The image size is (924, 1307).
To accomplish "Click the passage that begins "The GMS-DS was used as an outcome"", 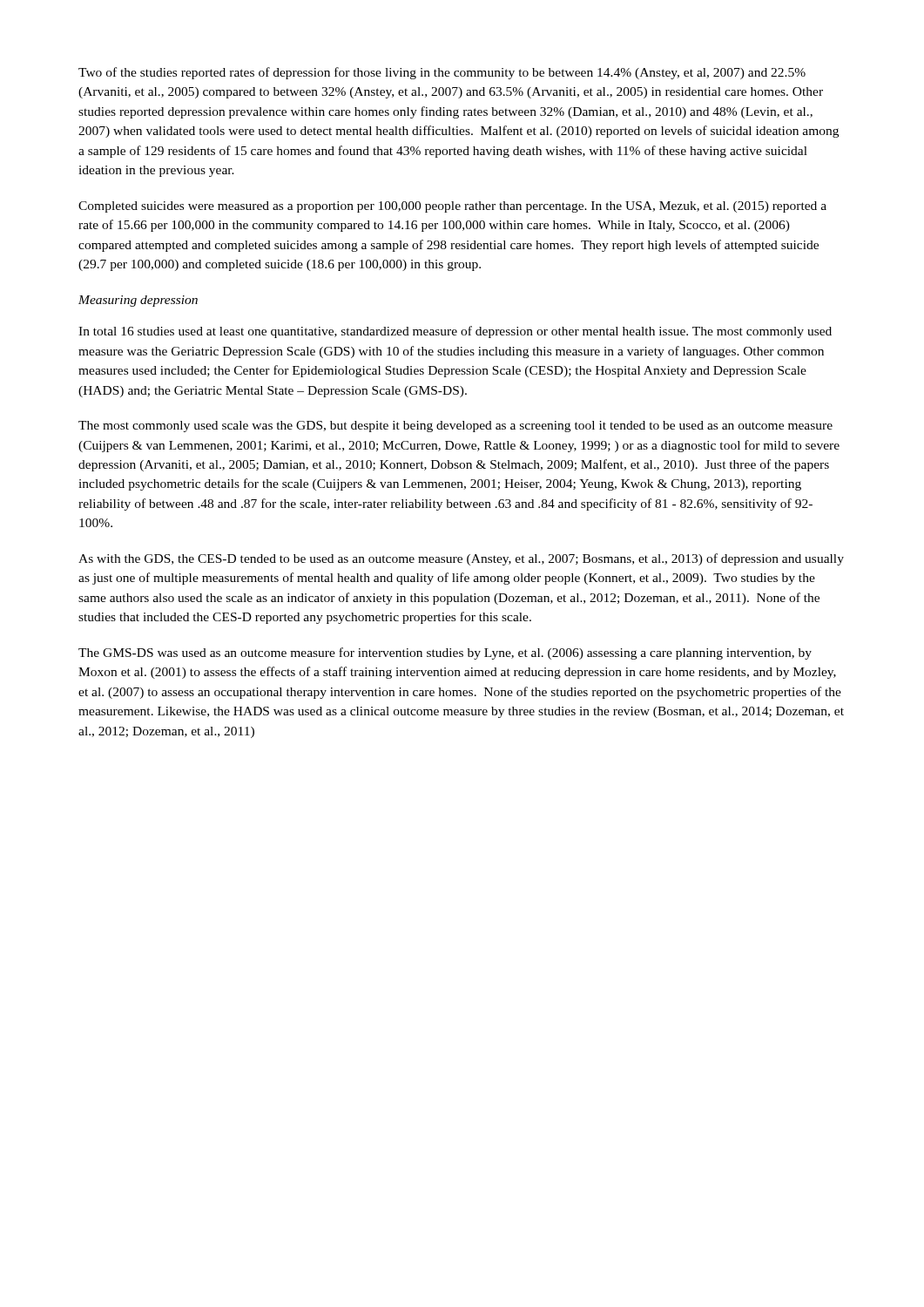I will pos(461,691).
